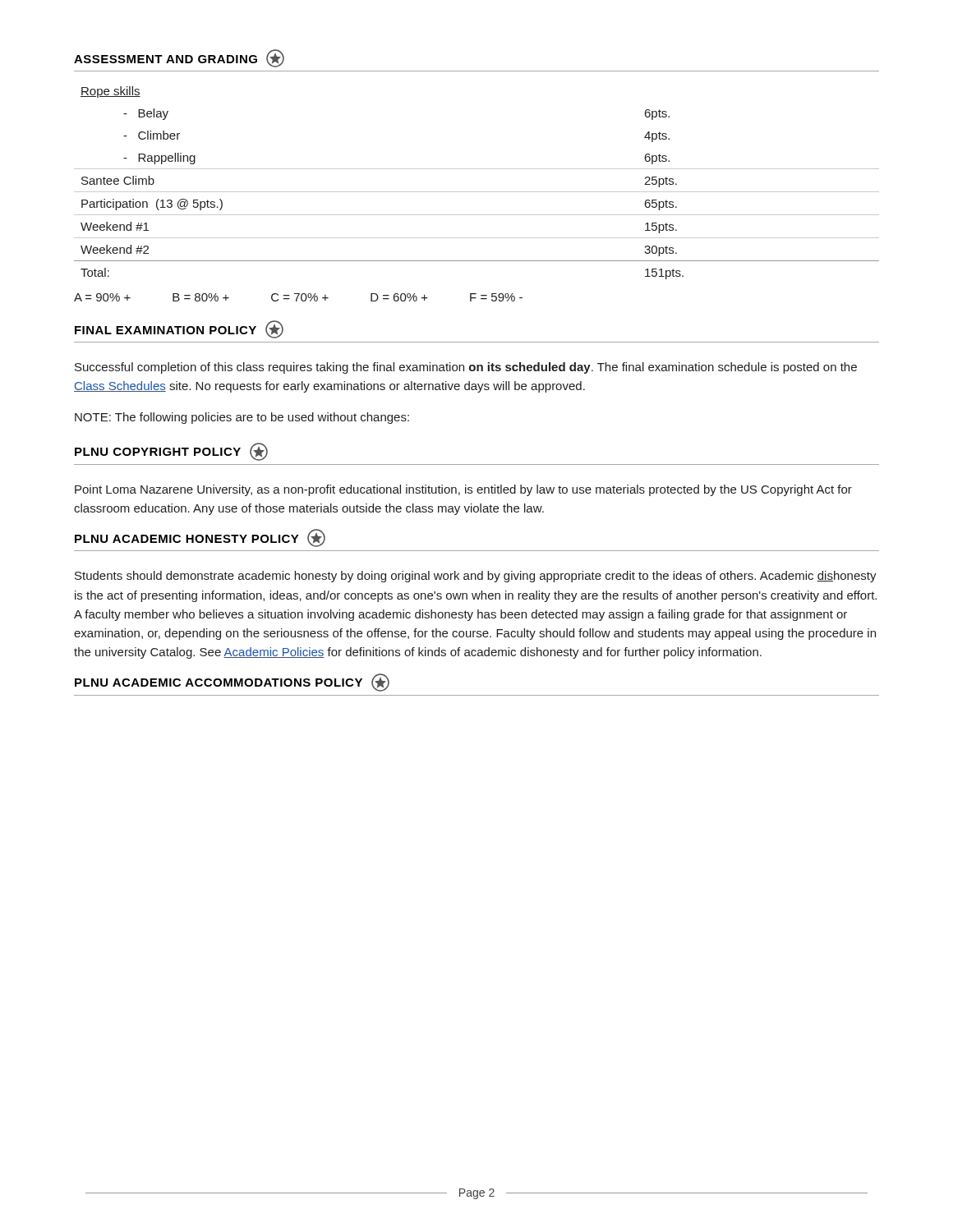The height and width of the screenshot is (1232, 953).
Task: Navigate to the passage starting "Point Loma Nazarene University, as a non-profit"
Action: coord(463,498)
